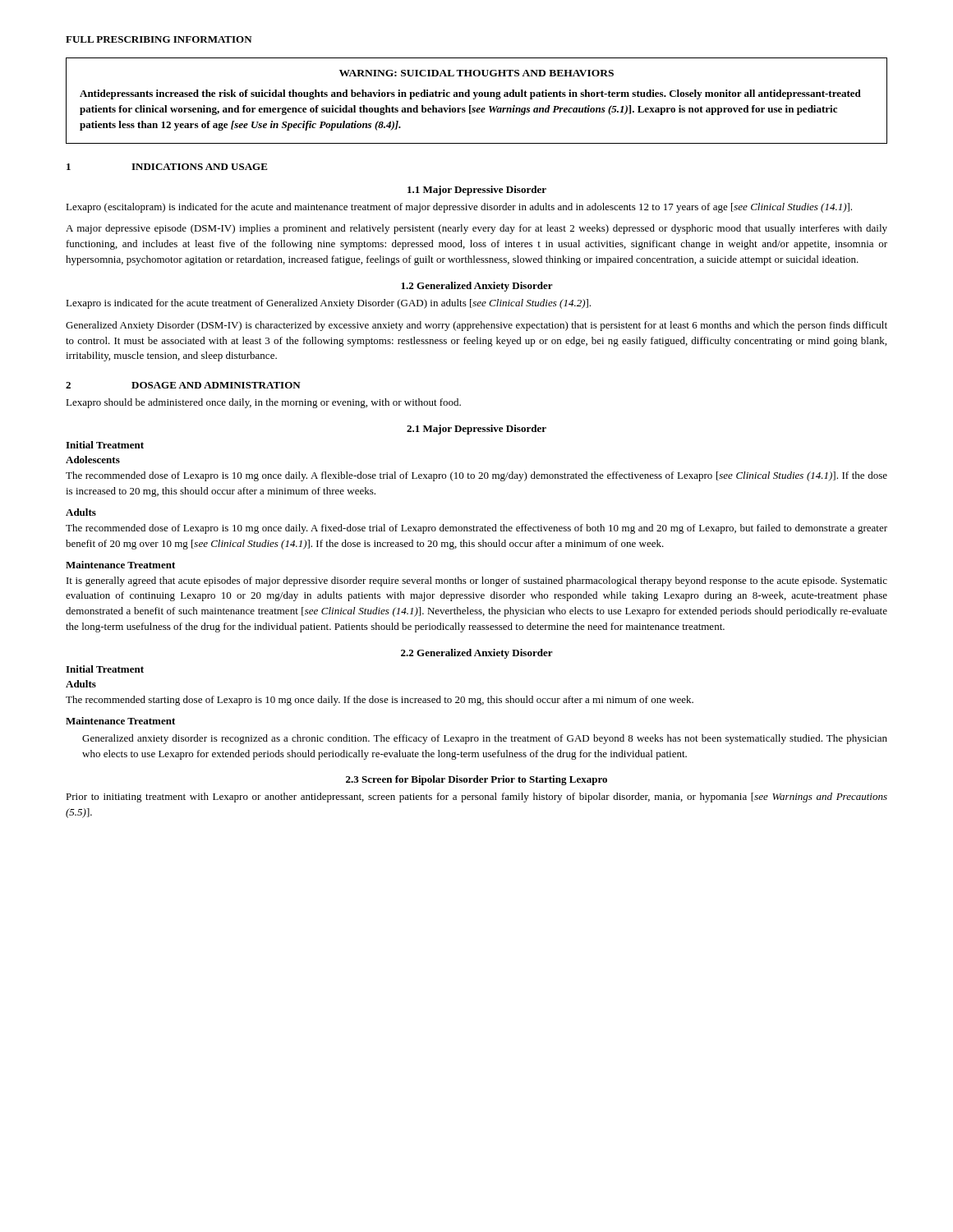Where does it say "1 INDICATIONS AND USAGE"?
The width and height of the screenshot is (953, 1232).
click(x=167, y=166)
